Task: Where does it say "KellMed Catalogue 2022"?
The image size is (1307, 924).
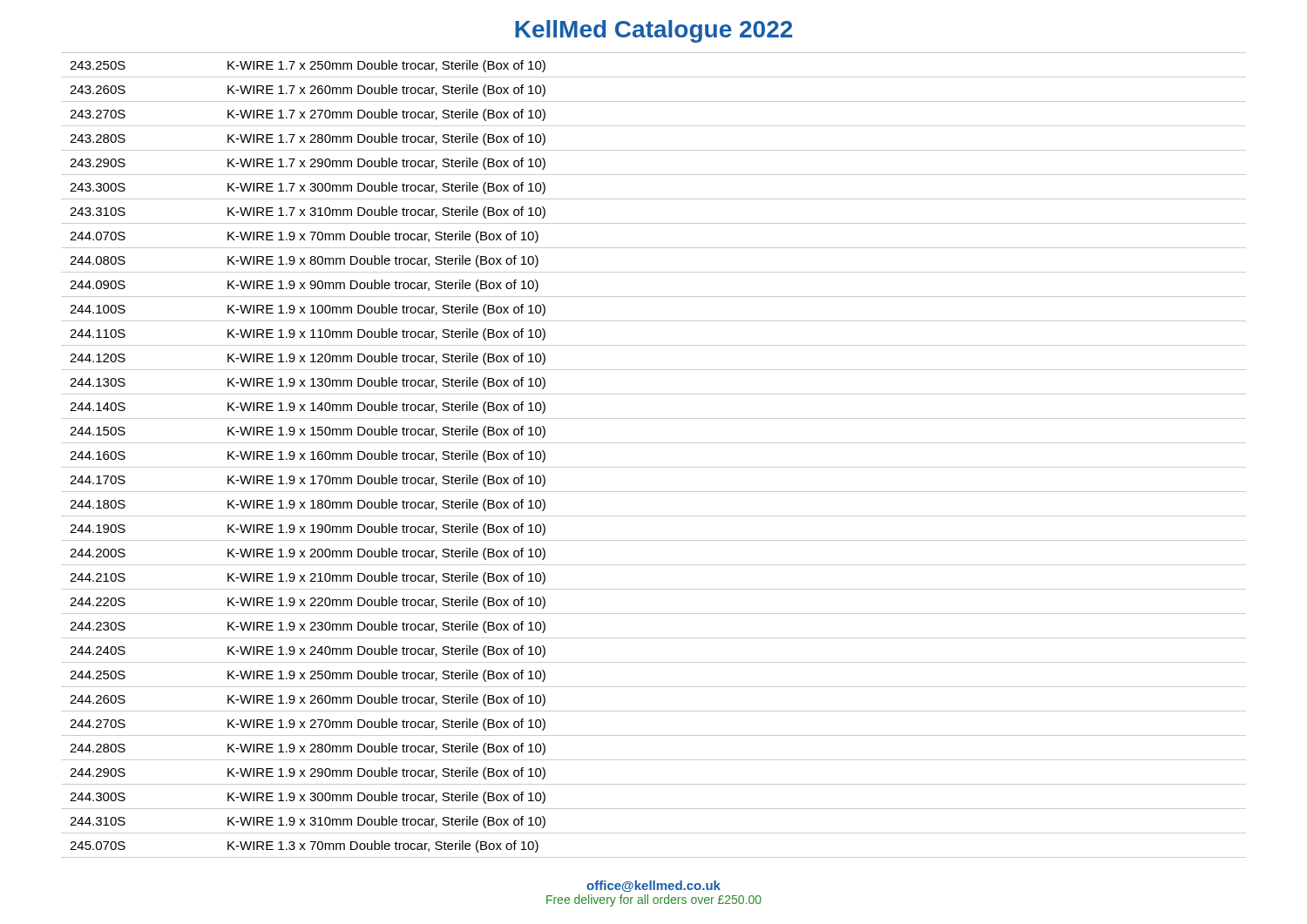Action: point(654,29)
